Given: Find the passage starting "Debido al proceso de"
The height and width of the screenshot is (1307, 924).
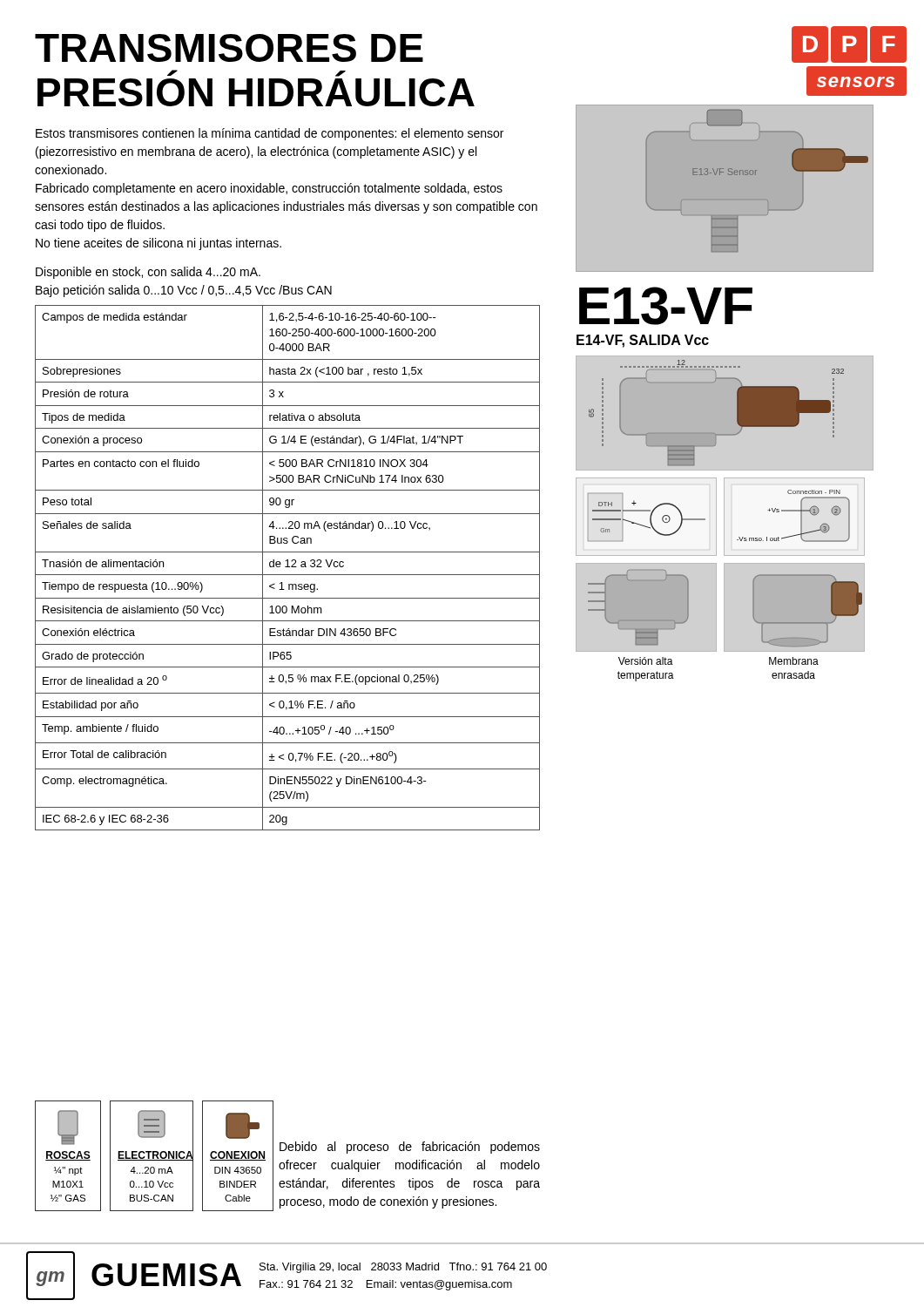Looking at the screenshot, I should click(x=409, y=1174).
